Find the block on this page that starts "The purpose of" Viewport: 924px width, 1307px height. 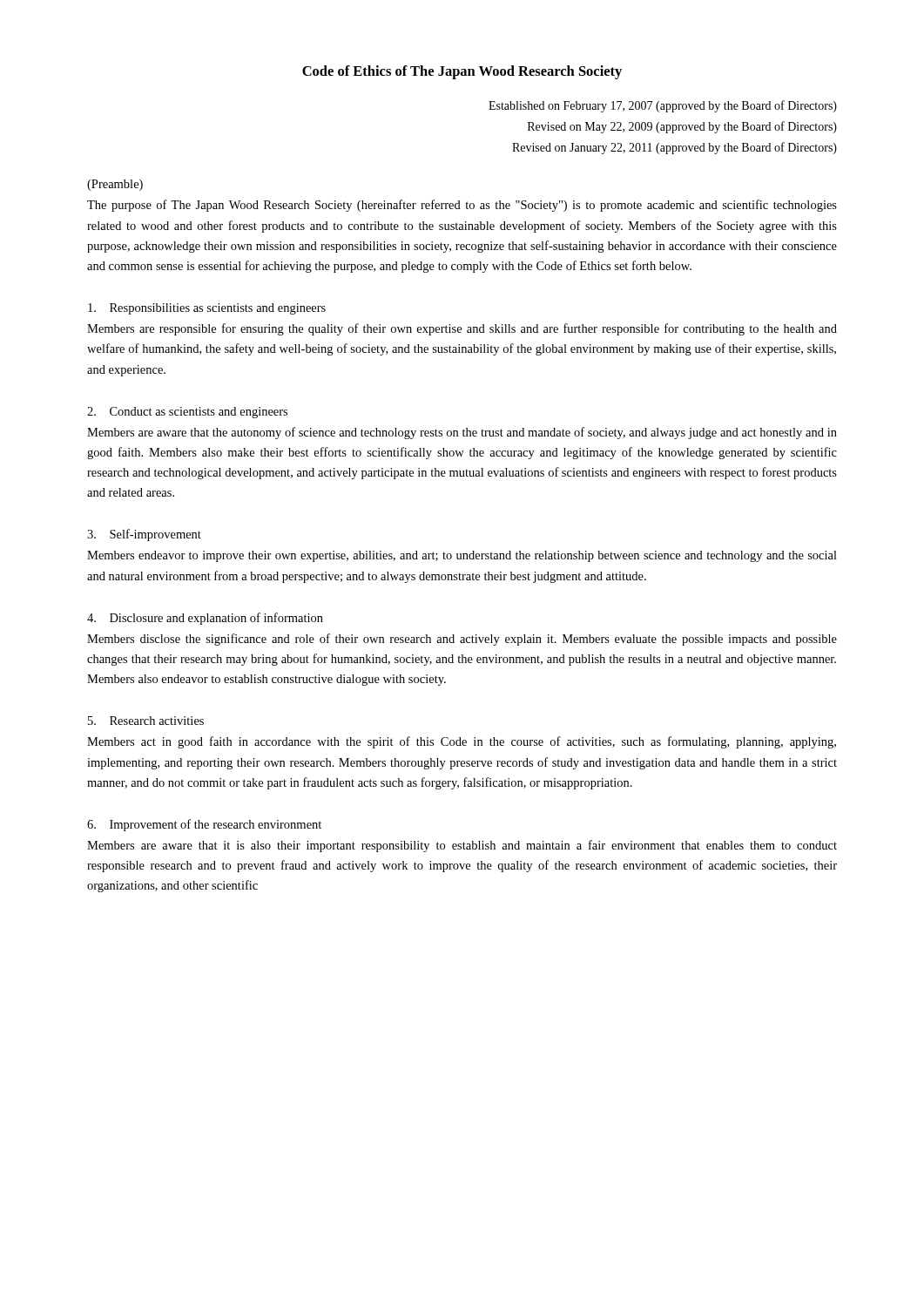[462, 235]
